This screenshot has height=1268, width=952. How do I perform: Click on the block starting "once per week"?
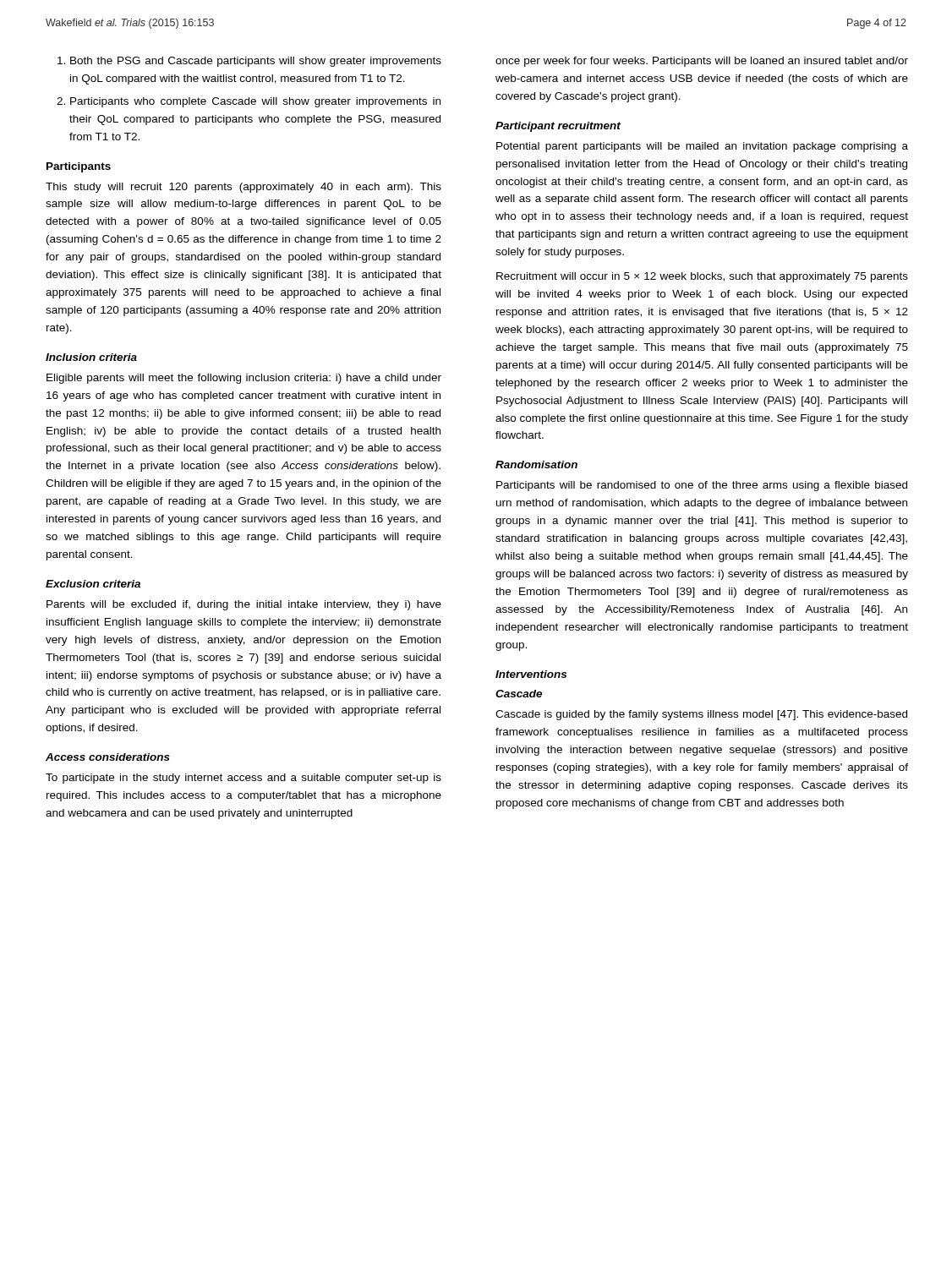point(702,78)
